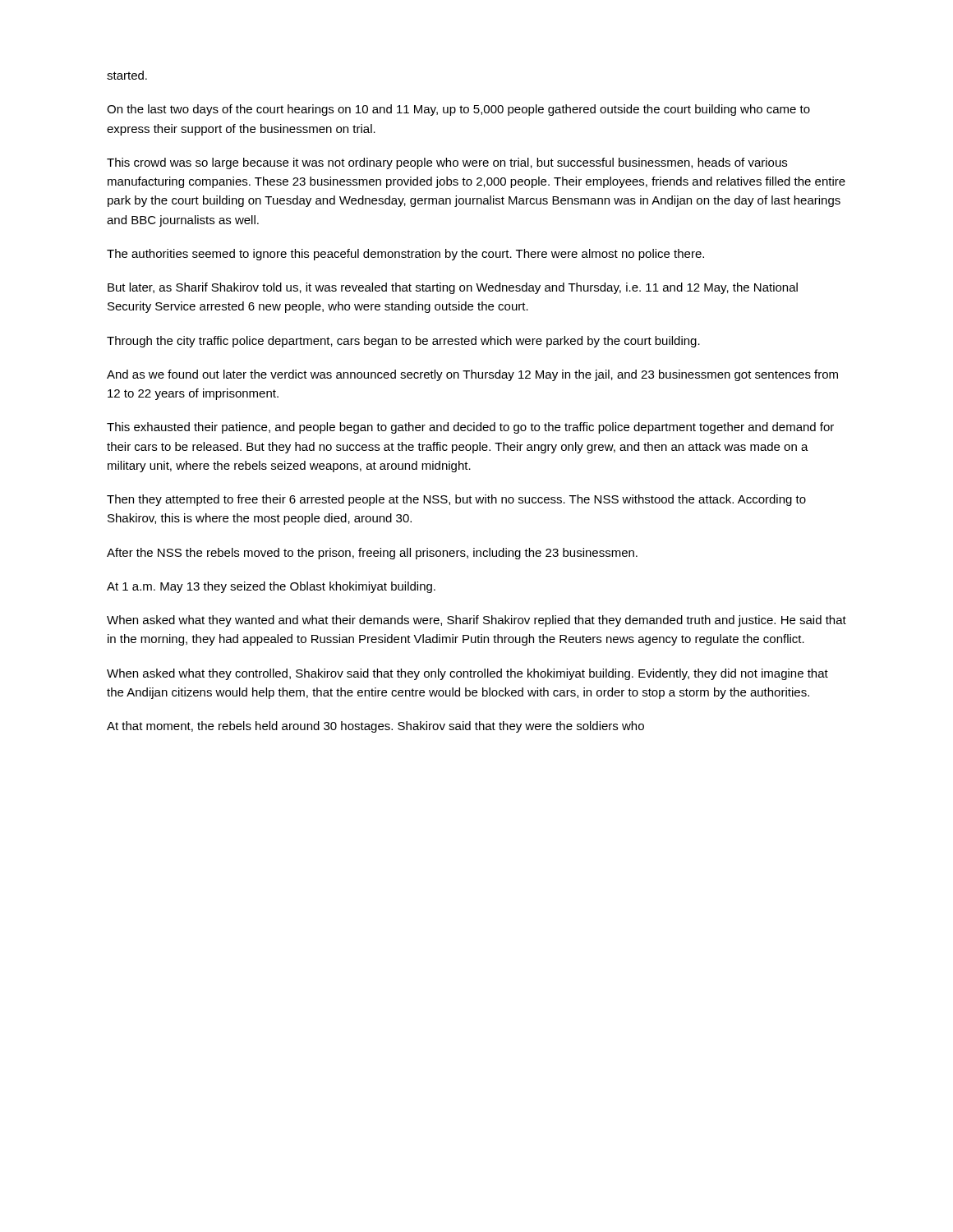Viewport: 953px width, 1232px height.
Task: Find the text starting "And as we"
Action: (x=473, y=383)
